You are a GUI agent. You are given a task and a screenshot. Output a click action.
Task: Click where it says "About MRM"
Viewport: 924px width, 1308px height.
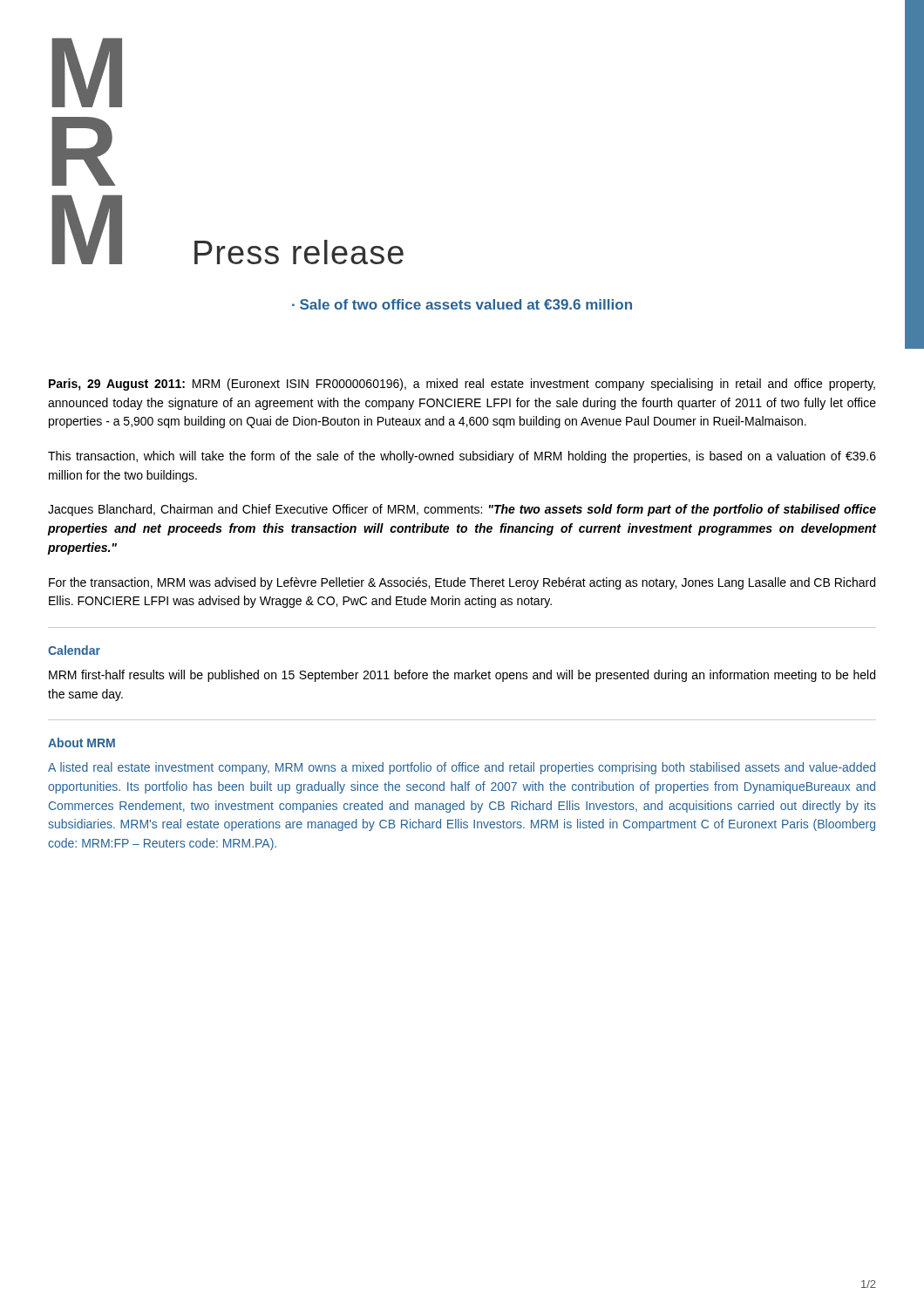coord(82,743)
